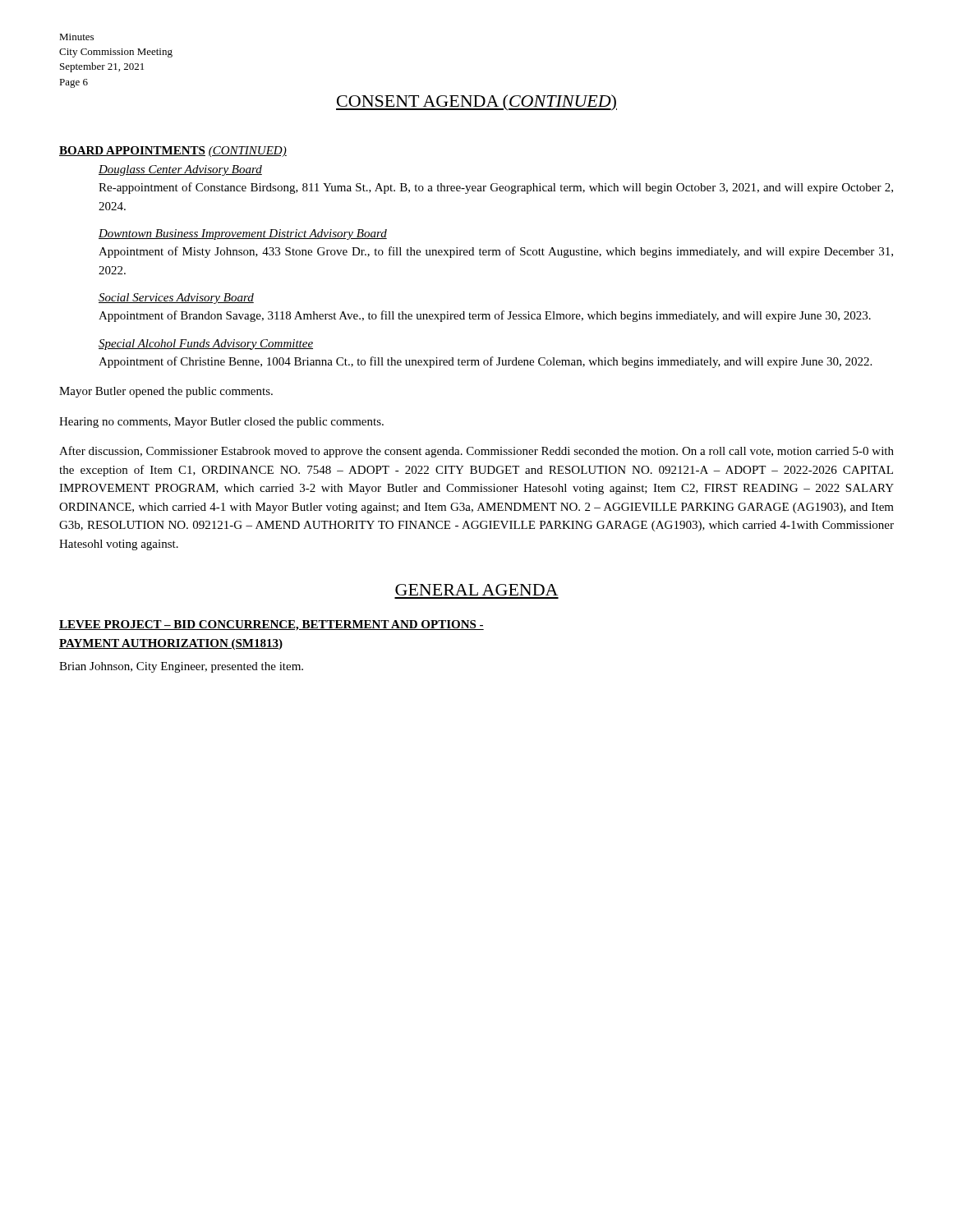Point to the block beginning "Appointment of Christine"

coord(496,361)
